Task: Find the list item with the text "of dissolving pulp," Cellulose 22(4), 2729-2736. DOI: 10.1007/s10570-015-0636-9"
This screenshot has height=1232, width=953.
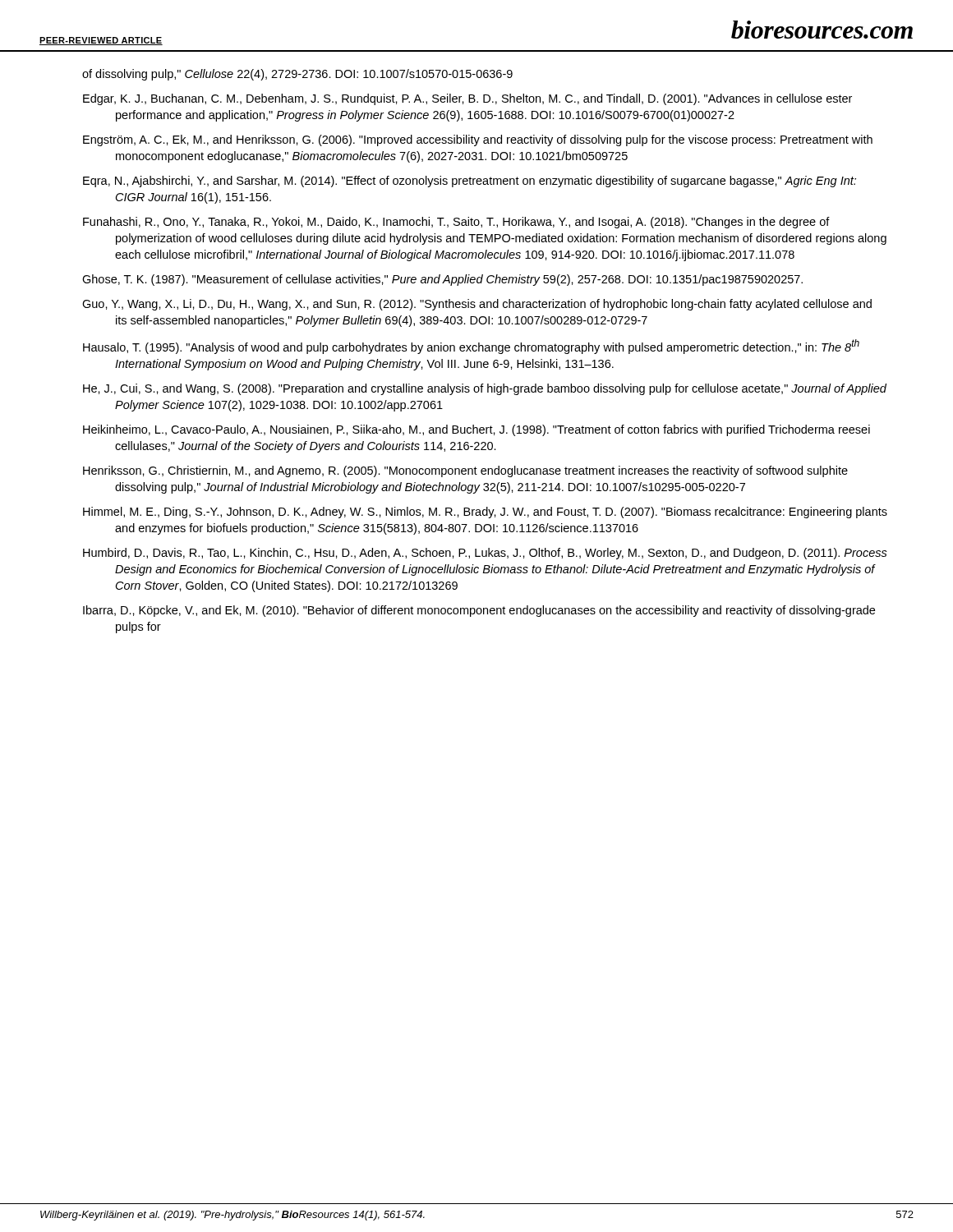Action: (x=298, y=74)
